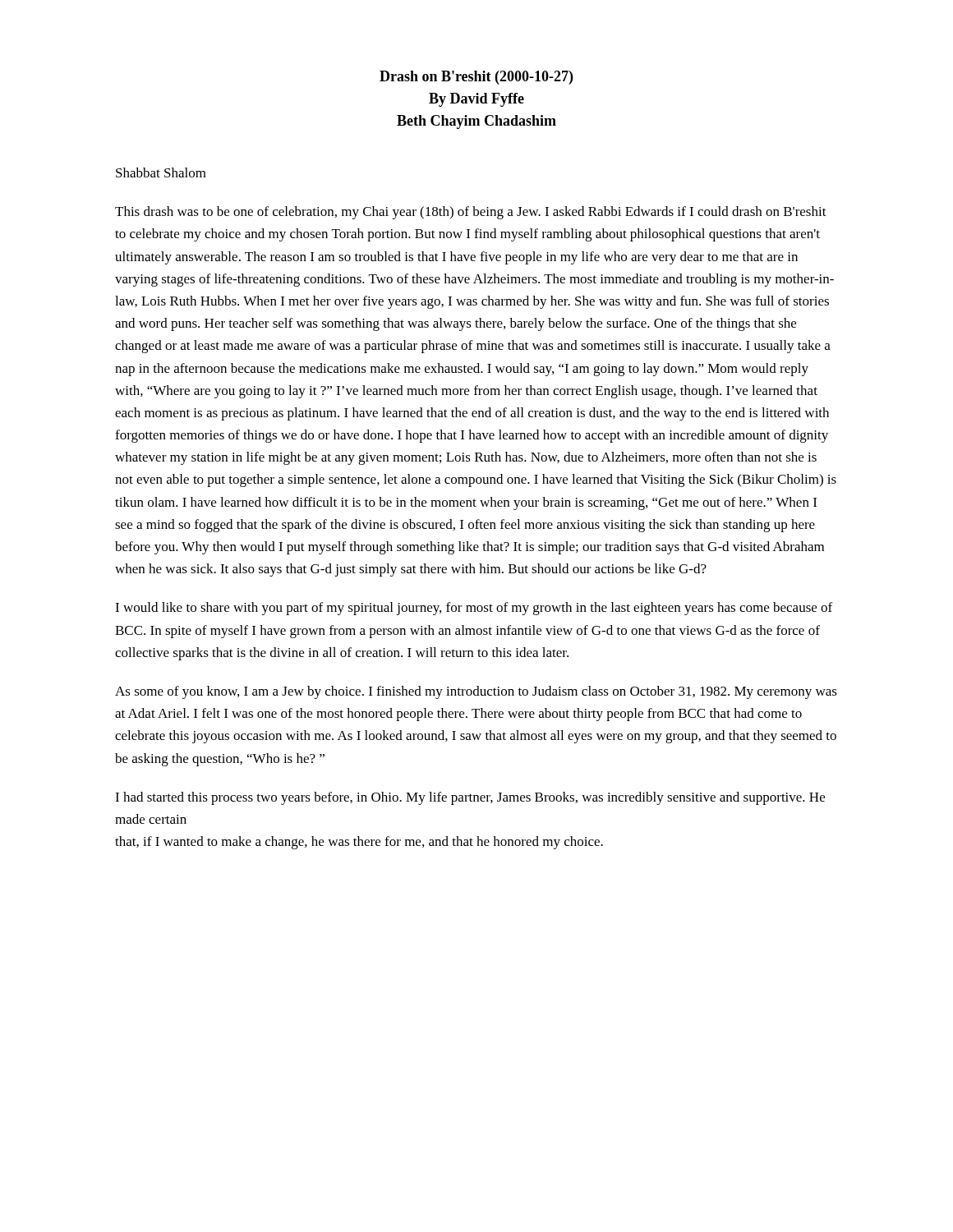Select the text block containing "As some of you know, I"
This screenshot has height=1232, width=953.
[476, 725]
